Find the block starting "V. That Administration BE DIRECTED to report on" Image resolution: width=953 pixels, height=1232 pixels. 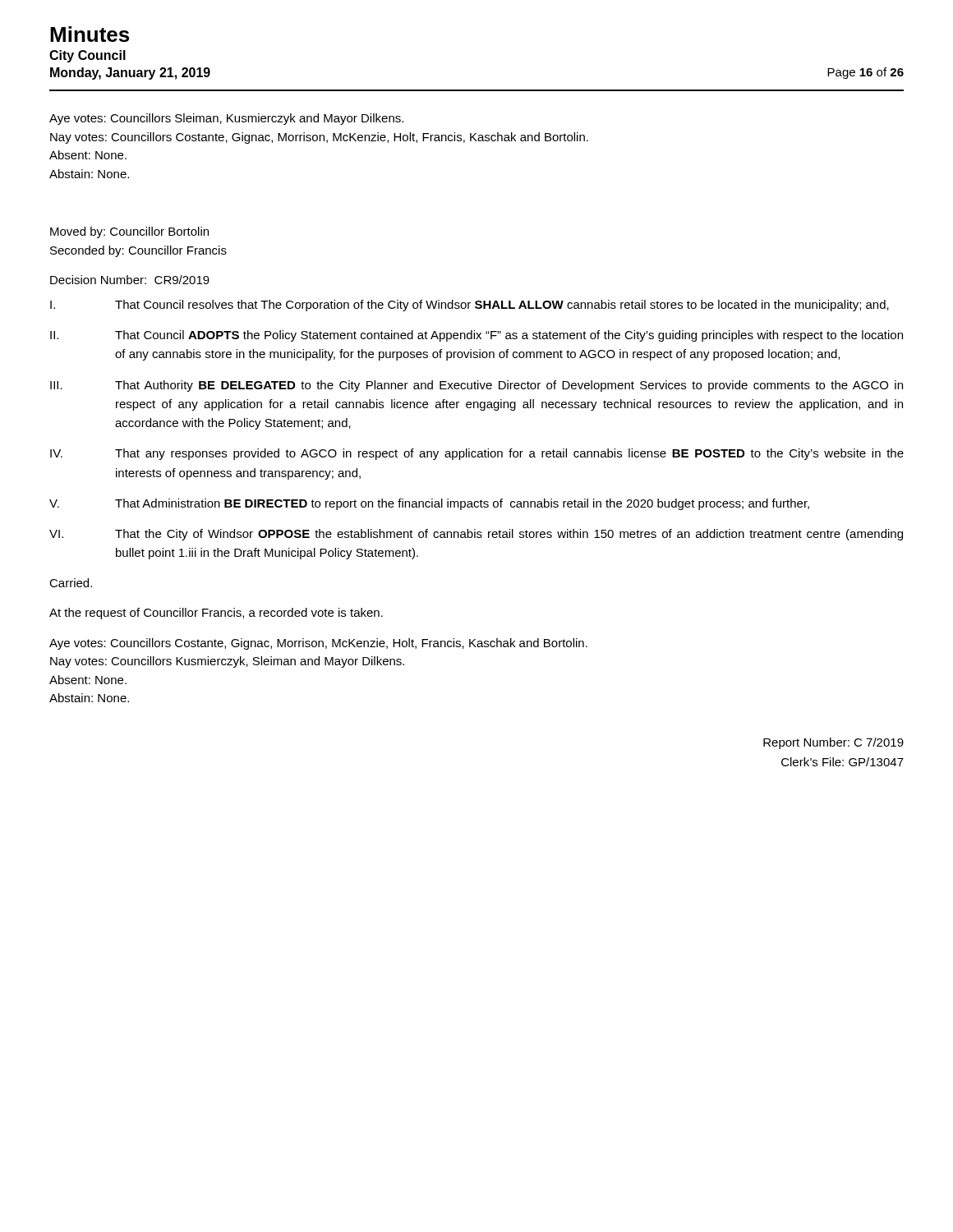point(476,503)
